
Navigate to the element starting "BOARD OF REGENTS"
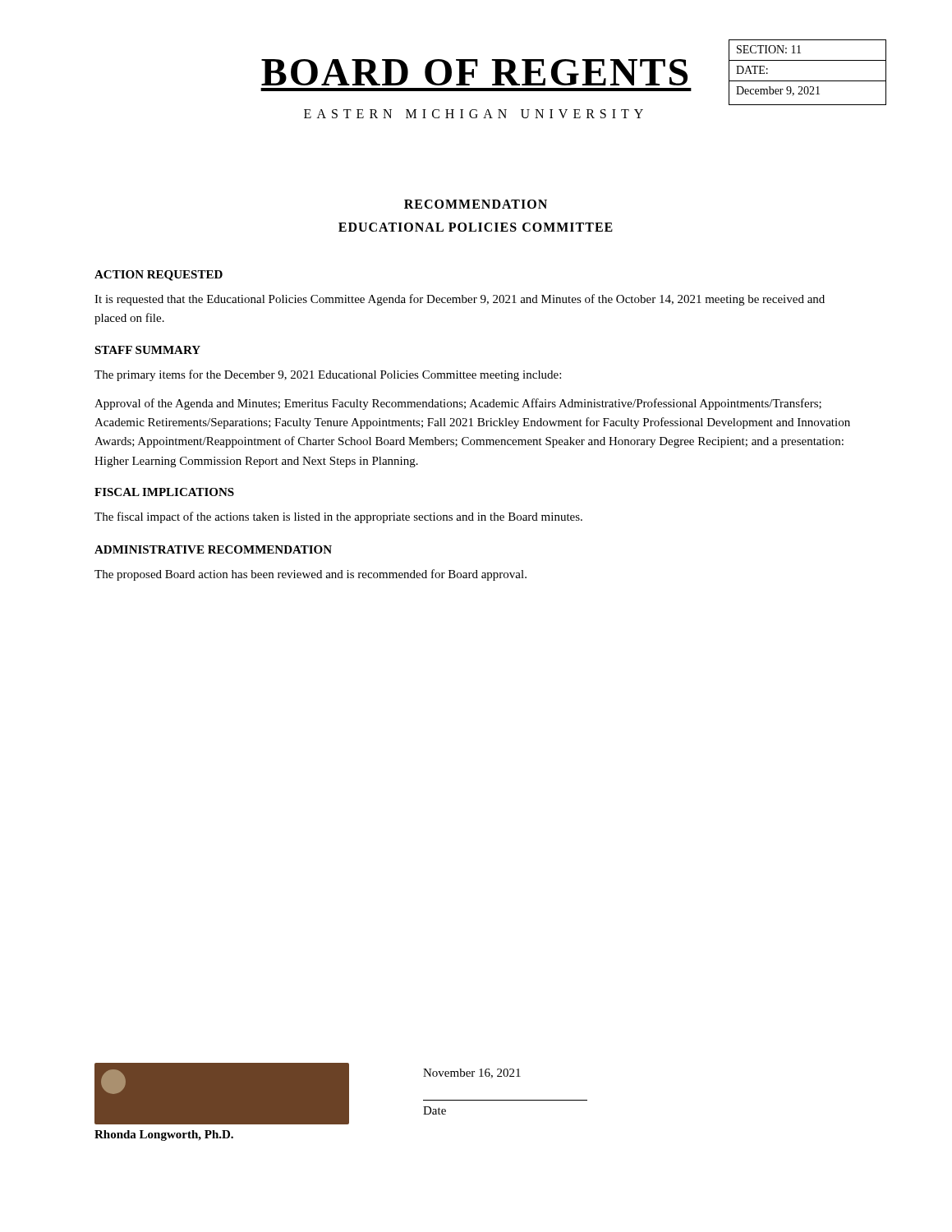(x=476, y=72)
